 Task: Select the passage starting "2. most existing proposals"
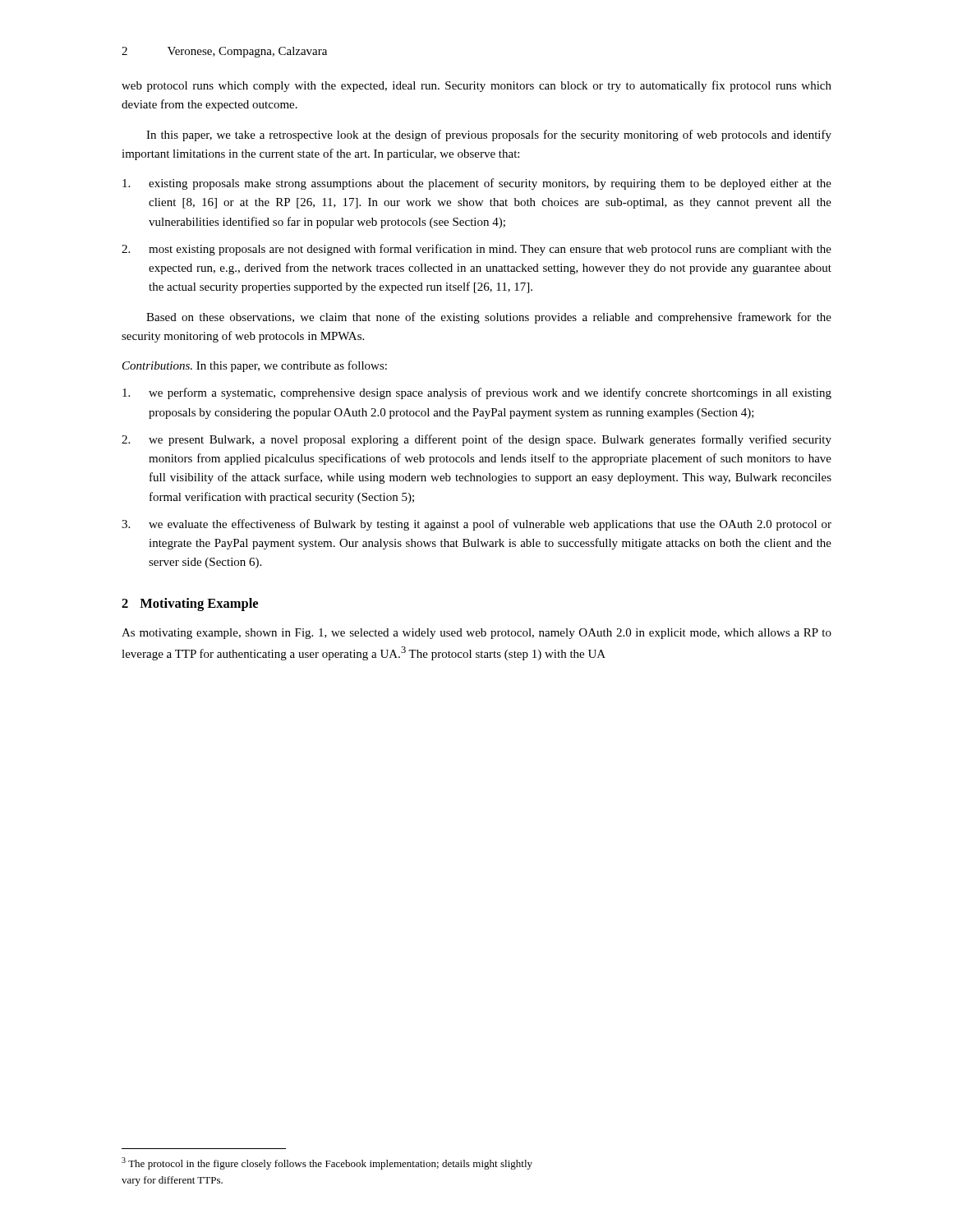click(x=476, y=268)
